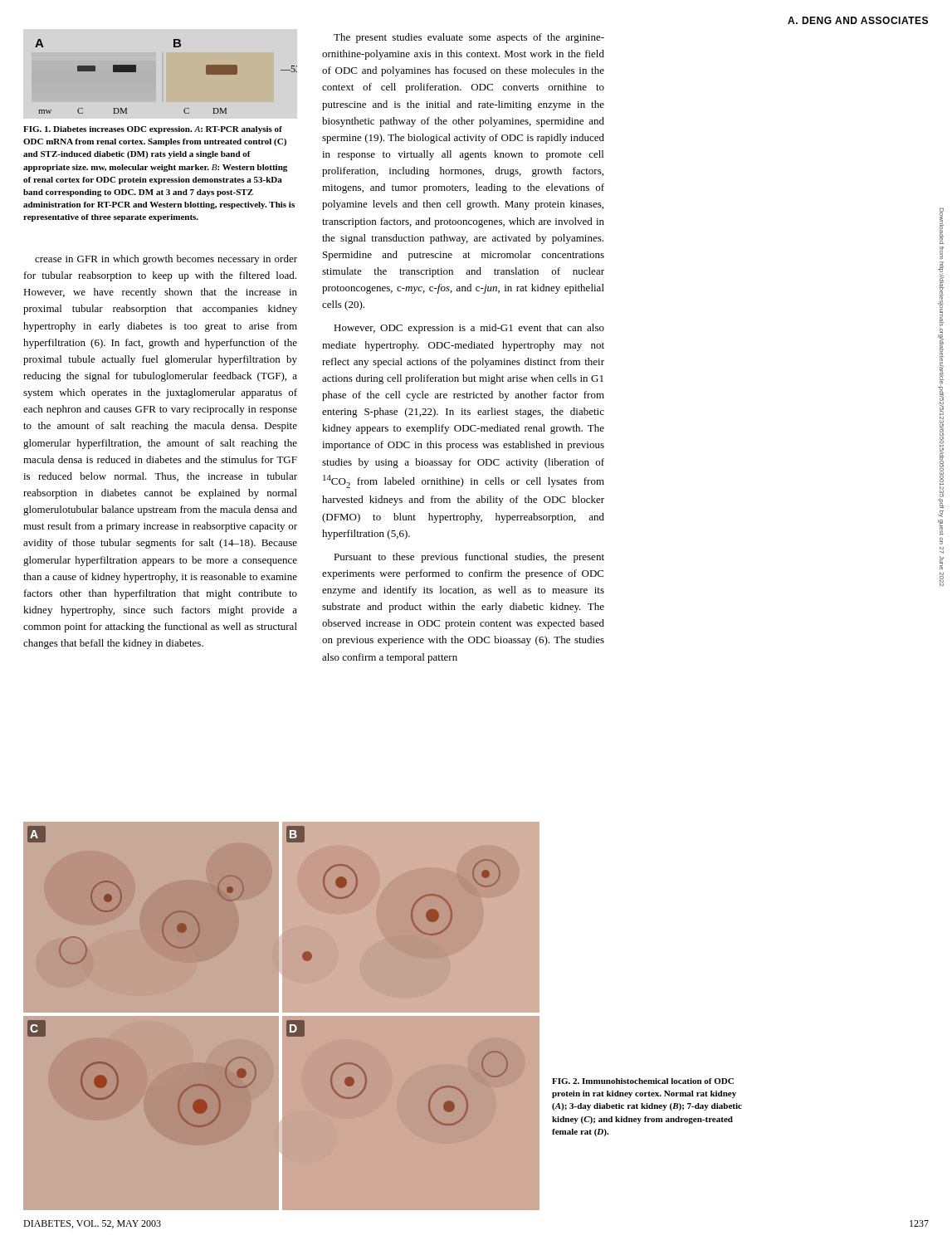Viewport: 952px width, 1245px height.
Task: Click the caption that begins "FIG. 2. Immunohistochemical"
Action: pyautogui.click(x=647, y=1106)
